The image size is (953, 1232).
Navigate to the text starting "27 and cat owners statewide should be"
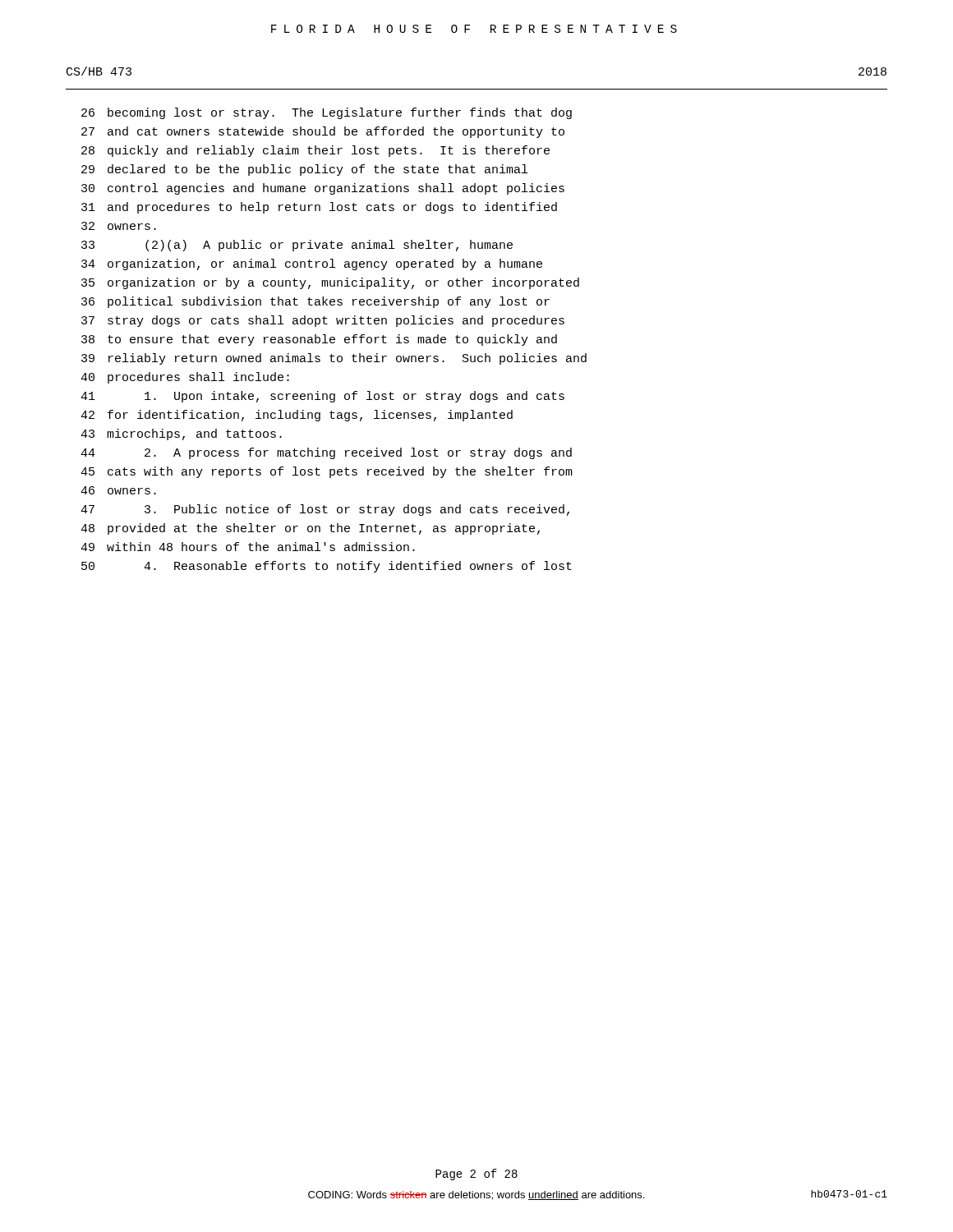476,133
